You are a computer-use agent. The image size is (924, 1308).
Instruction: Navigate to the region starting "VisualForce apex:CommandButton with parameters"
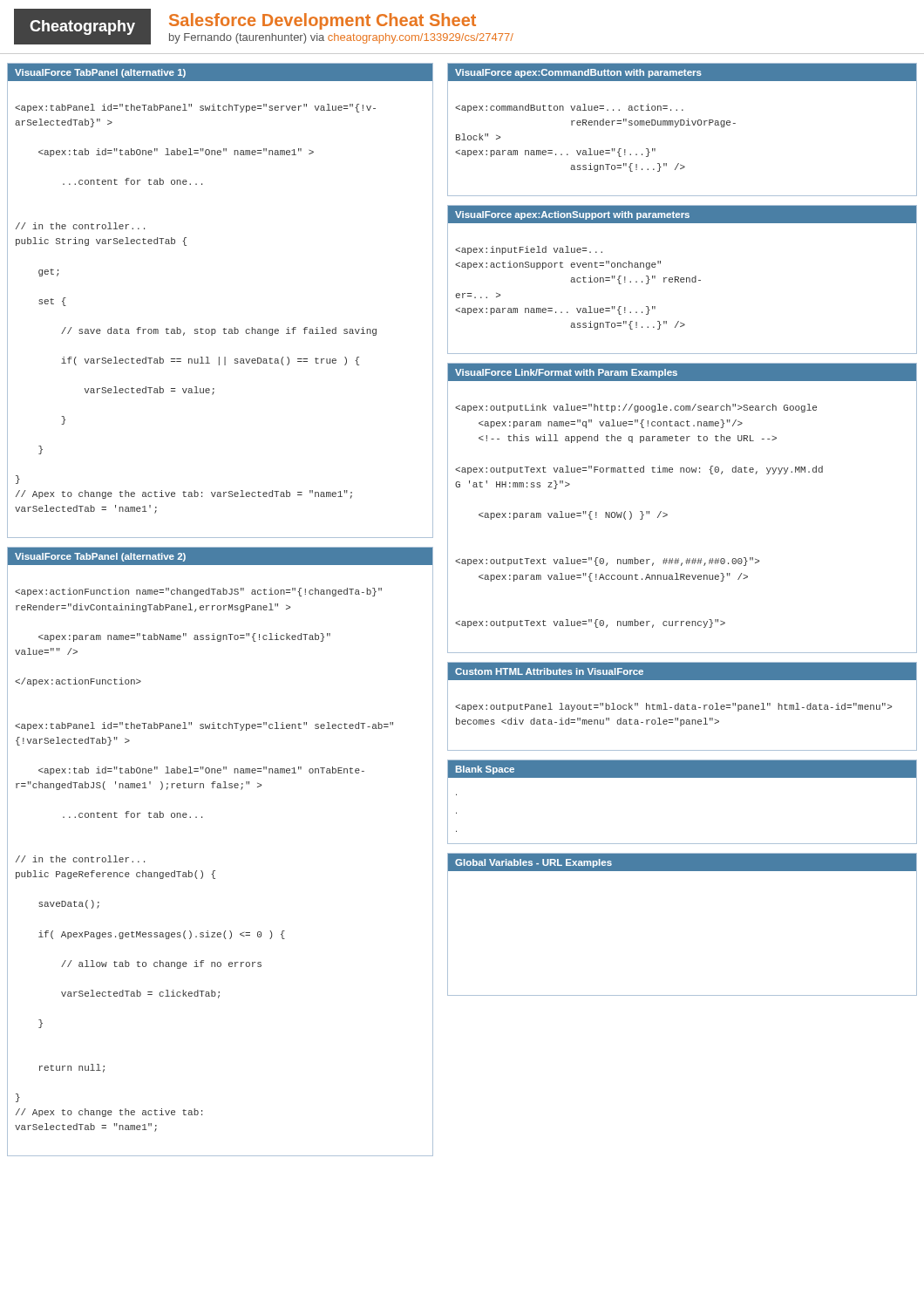[578, 72]
